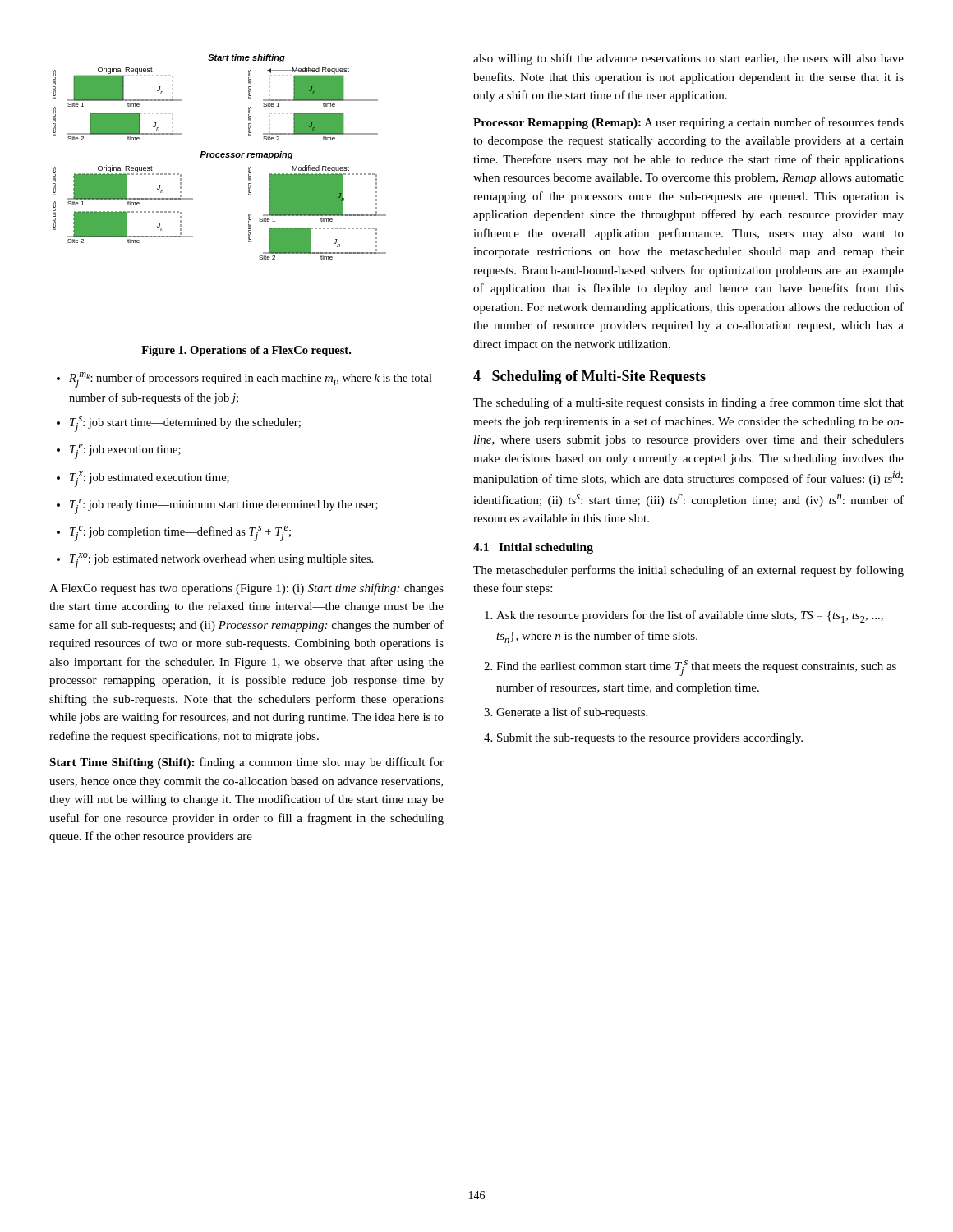Click on the passage starting "A FlexCo request has two operations (Figure 1):"
The image size is (953, 1232).
(x=246, y=662)
